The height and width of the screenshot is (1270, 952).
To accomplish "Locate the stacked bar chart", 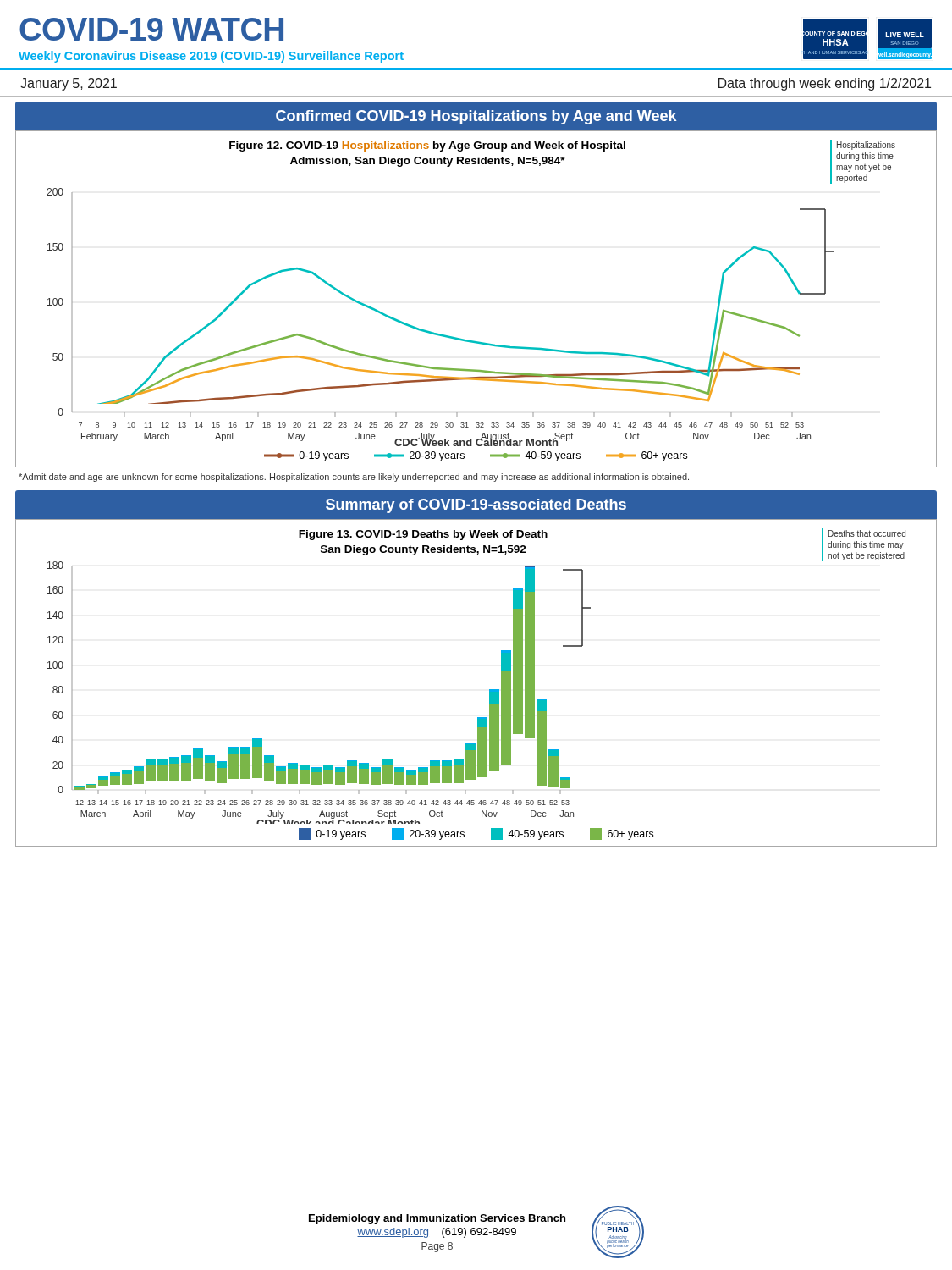I will point(476,683).
